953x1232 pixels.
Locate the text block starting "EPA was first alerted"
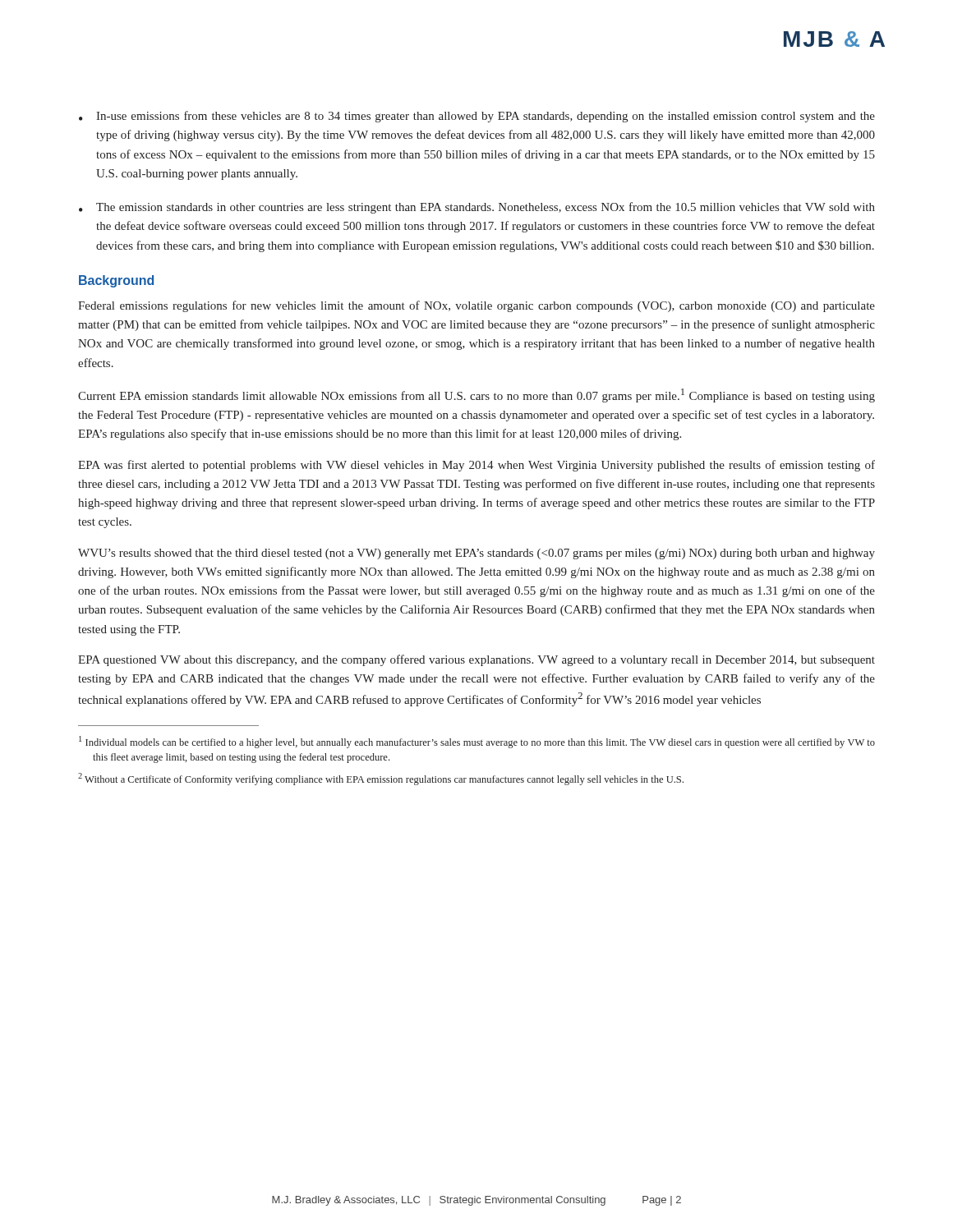tap(476, 493)
